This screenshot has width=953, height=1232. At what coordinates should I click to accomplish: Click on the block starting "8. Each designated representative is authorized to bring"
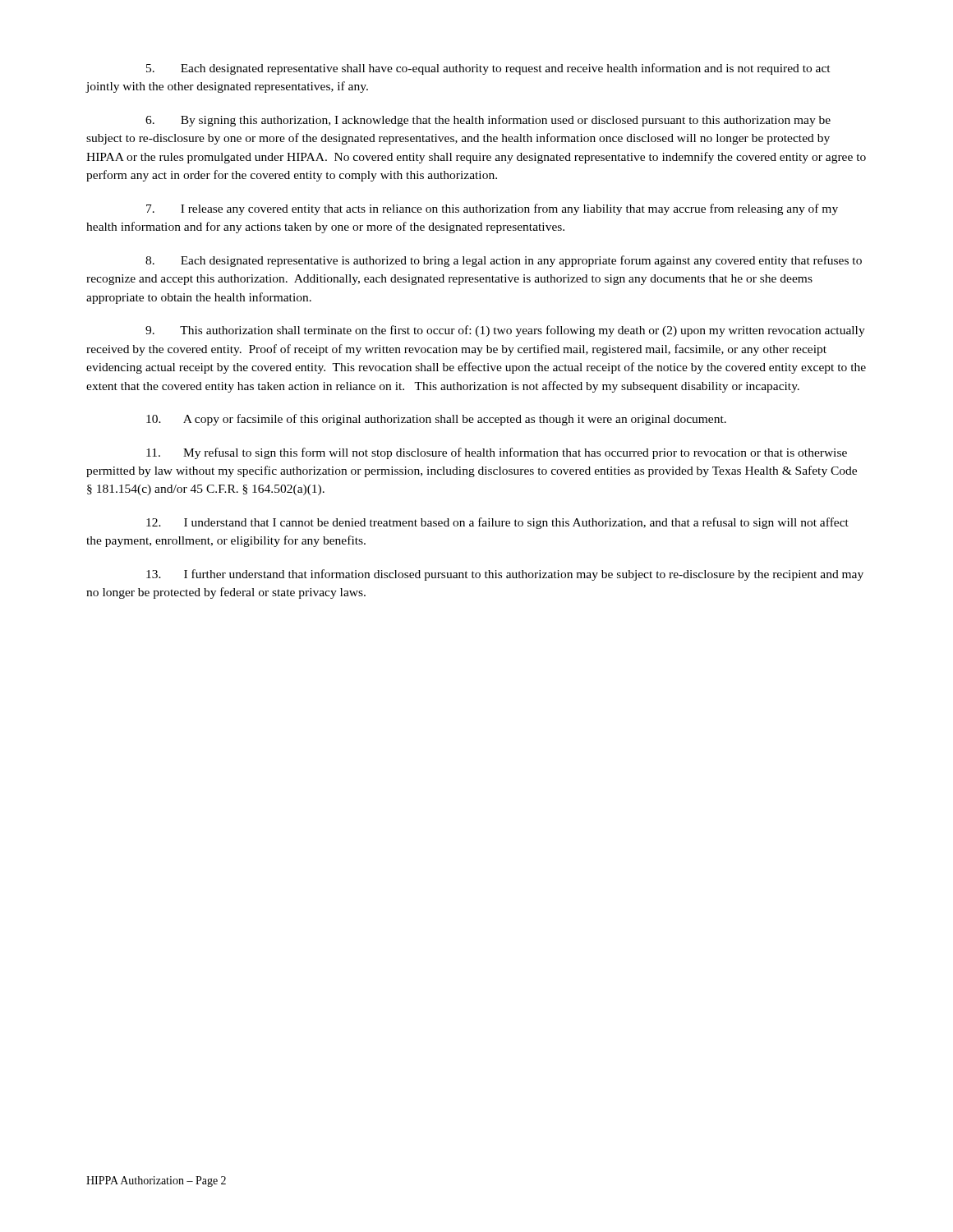pyautogui.click(x=474, y=278)
